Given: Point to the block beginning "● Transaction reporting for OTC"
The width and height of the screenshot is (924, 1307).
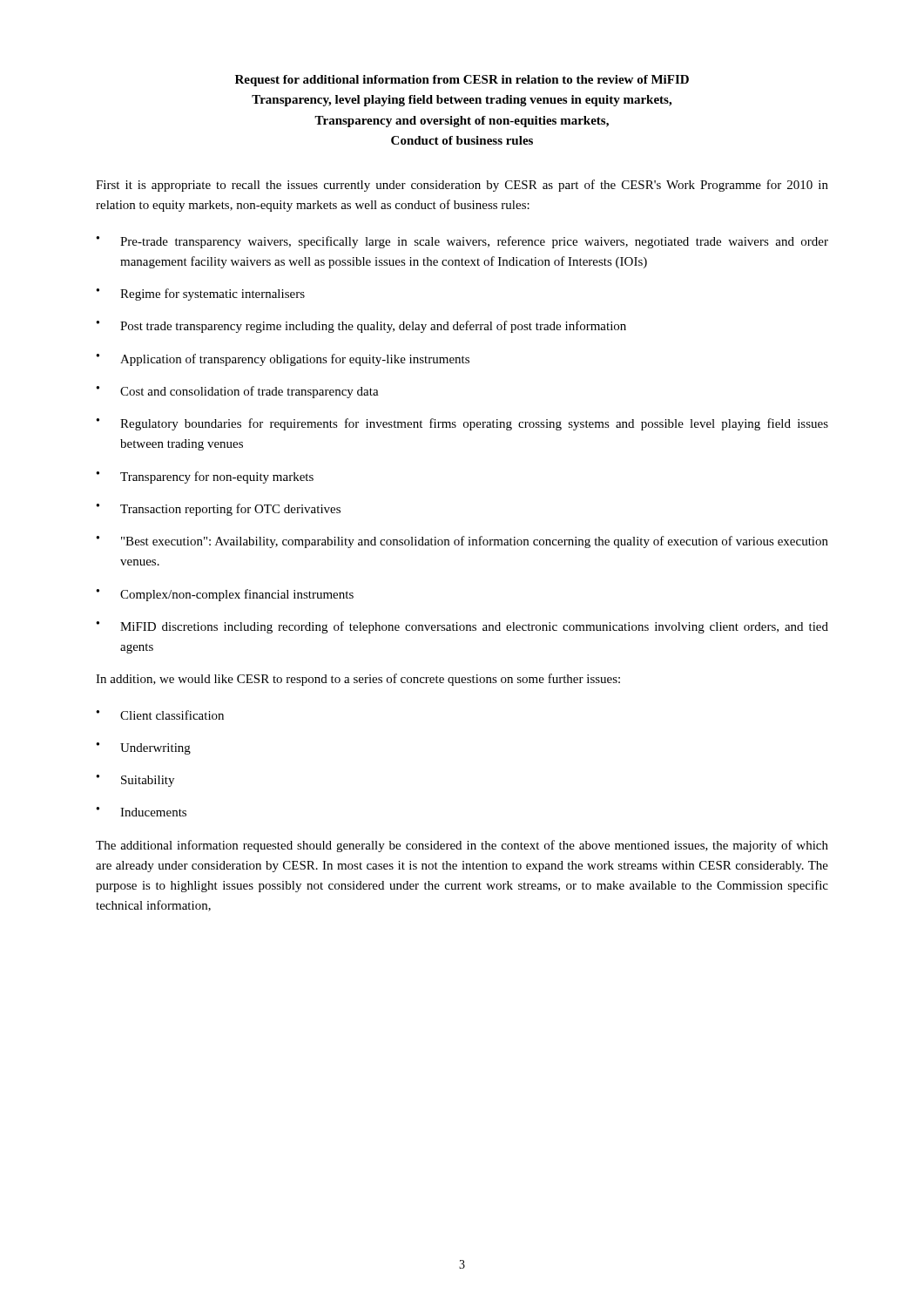Looking at the screenshot, I should 218,510.
